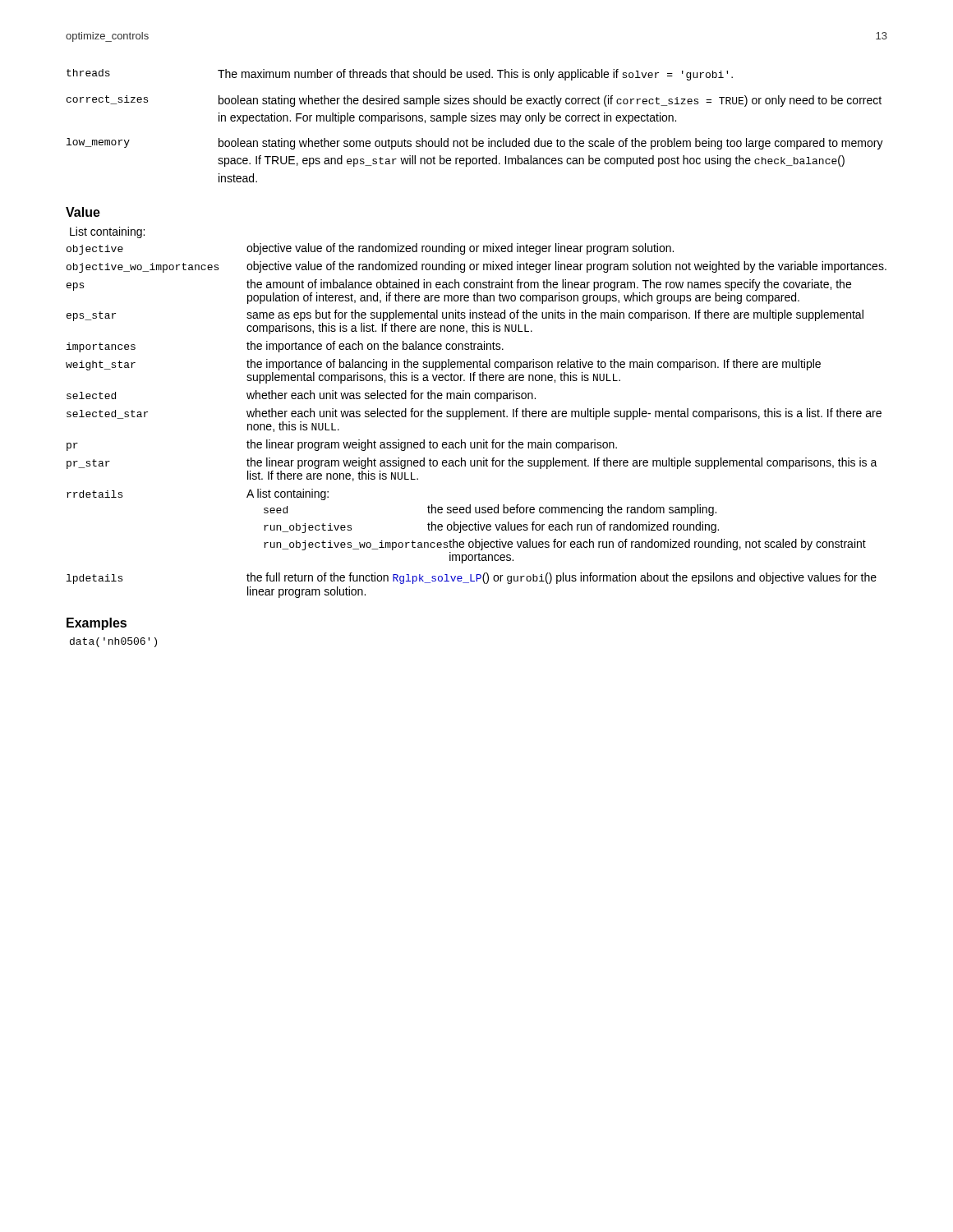
Task: Find the text block starting "eps the amount of"
Action: click(x=476, y=290)
